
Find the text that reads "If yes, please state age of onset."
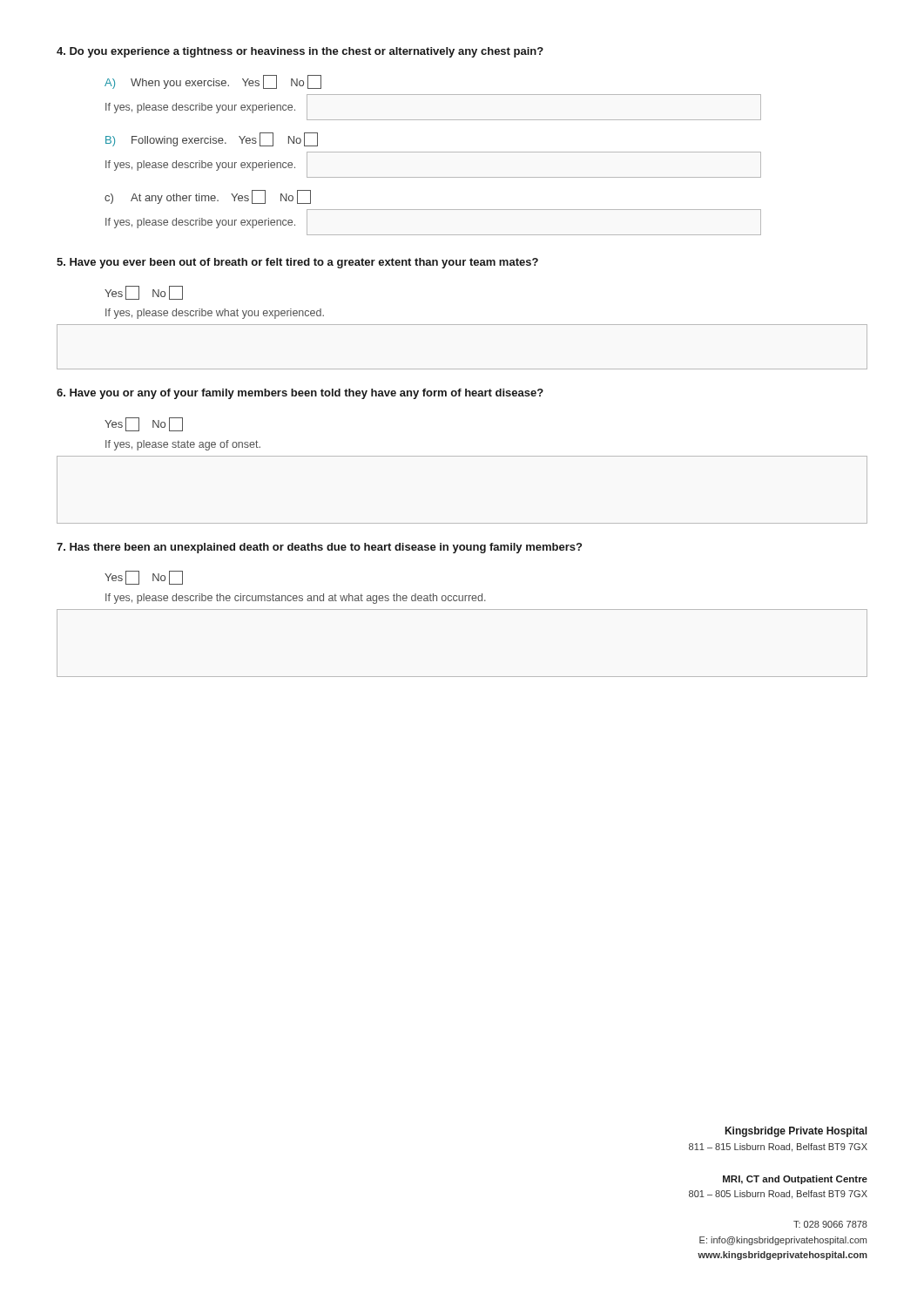pyautogui.click(x=183, y=444)
